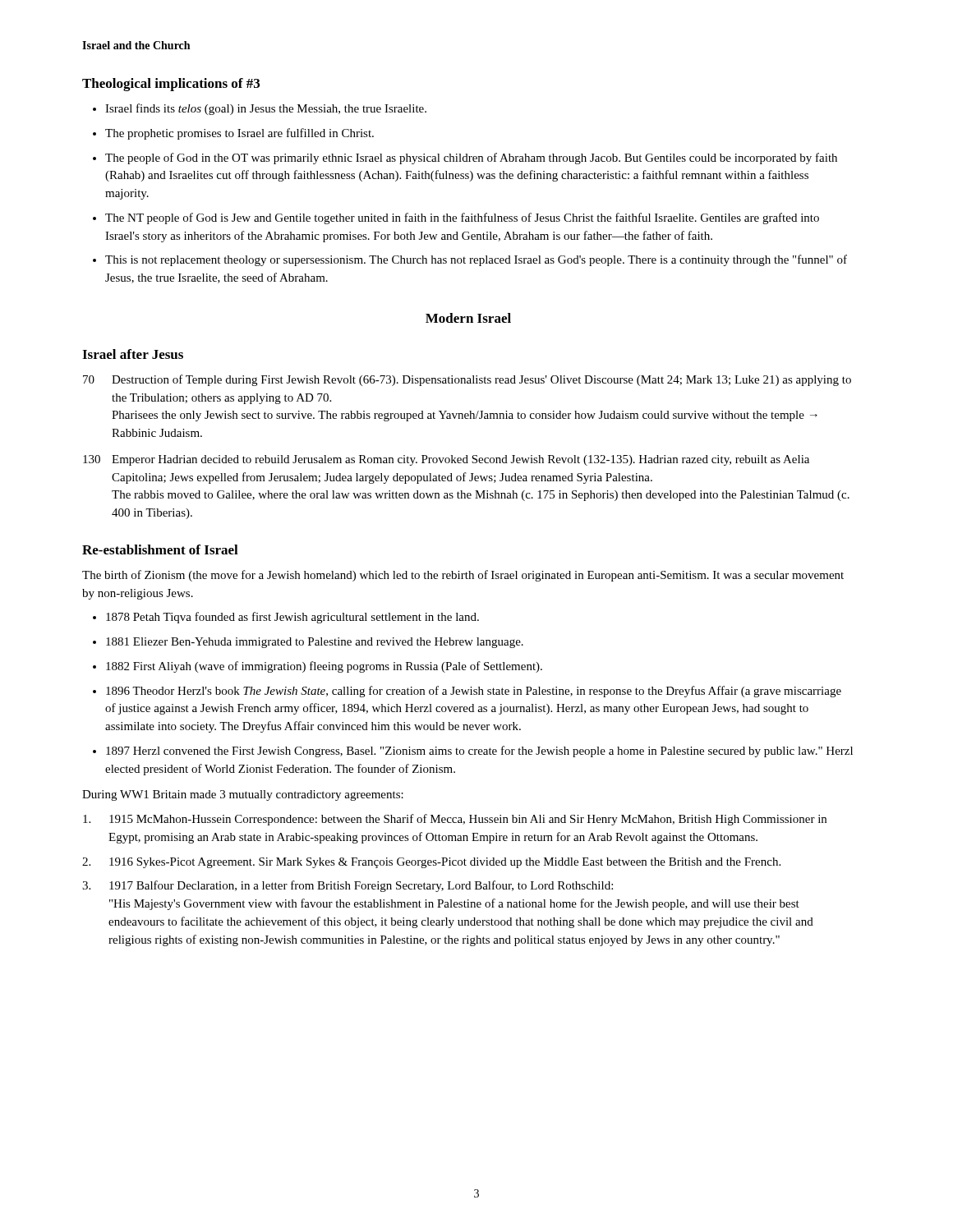Locate the list item with the text "This is not replacement theology or supersessionism. The"
The image size is (953, 1232).
click(476, 269)
